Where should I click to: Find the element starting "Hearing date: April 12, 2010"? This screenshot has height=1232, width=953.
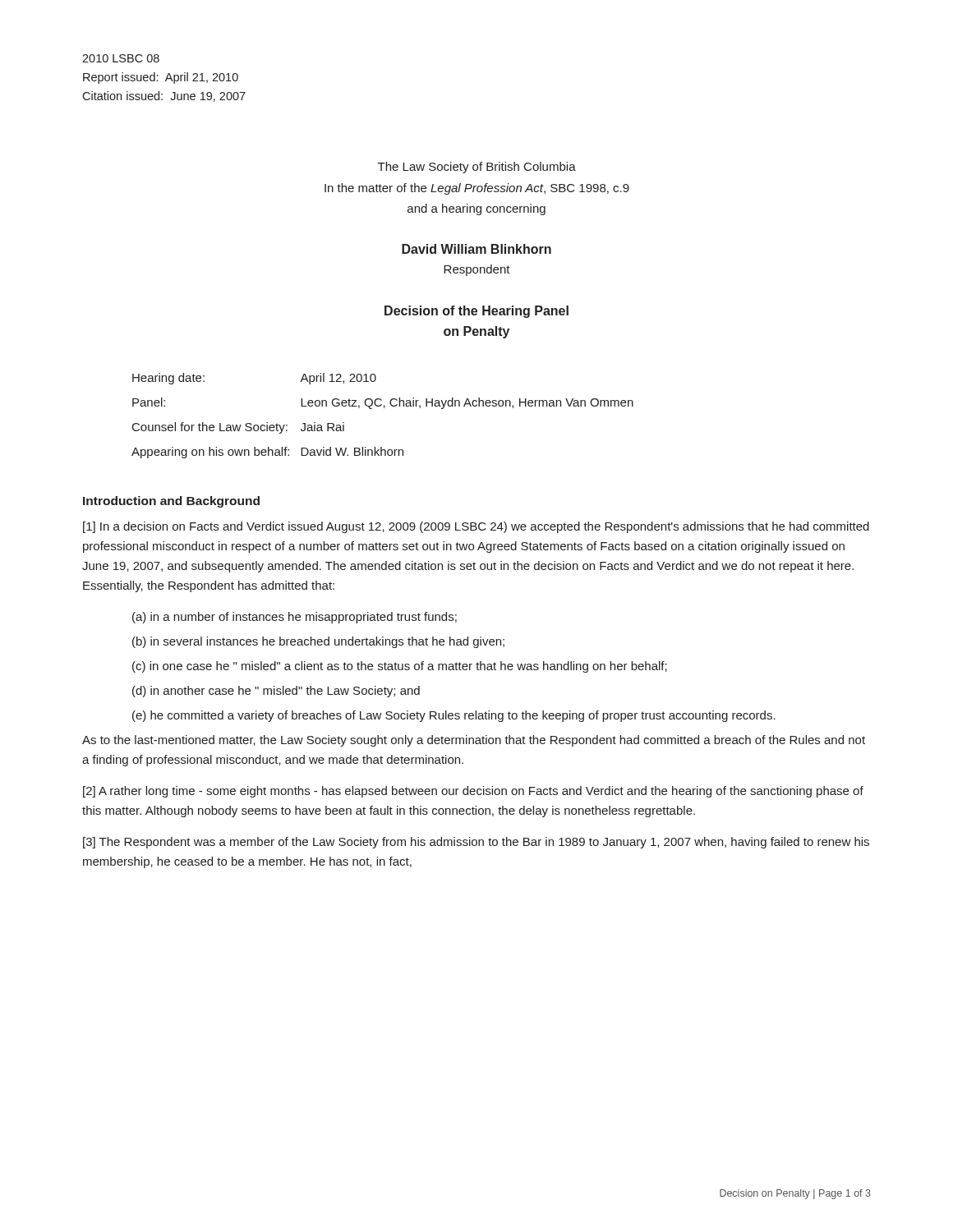[x=383, y=415]
